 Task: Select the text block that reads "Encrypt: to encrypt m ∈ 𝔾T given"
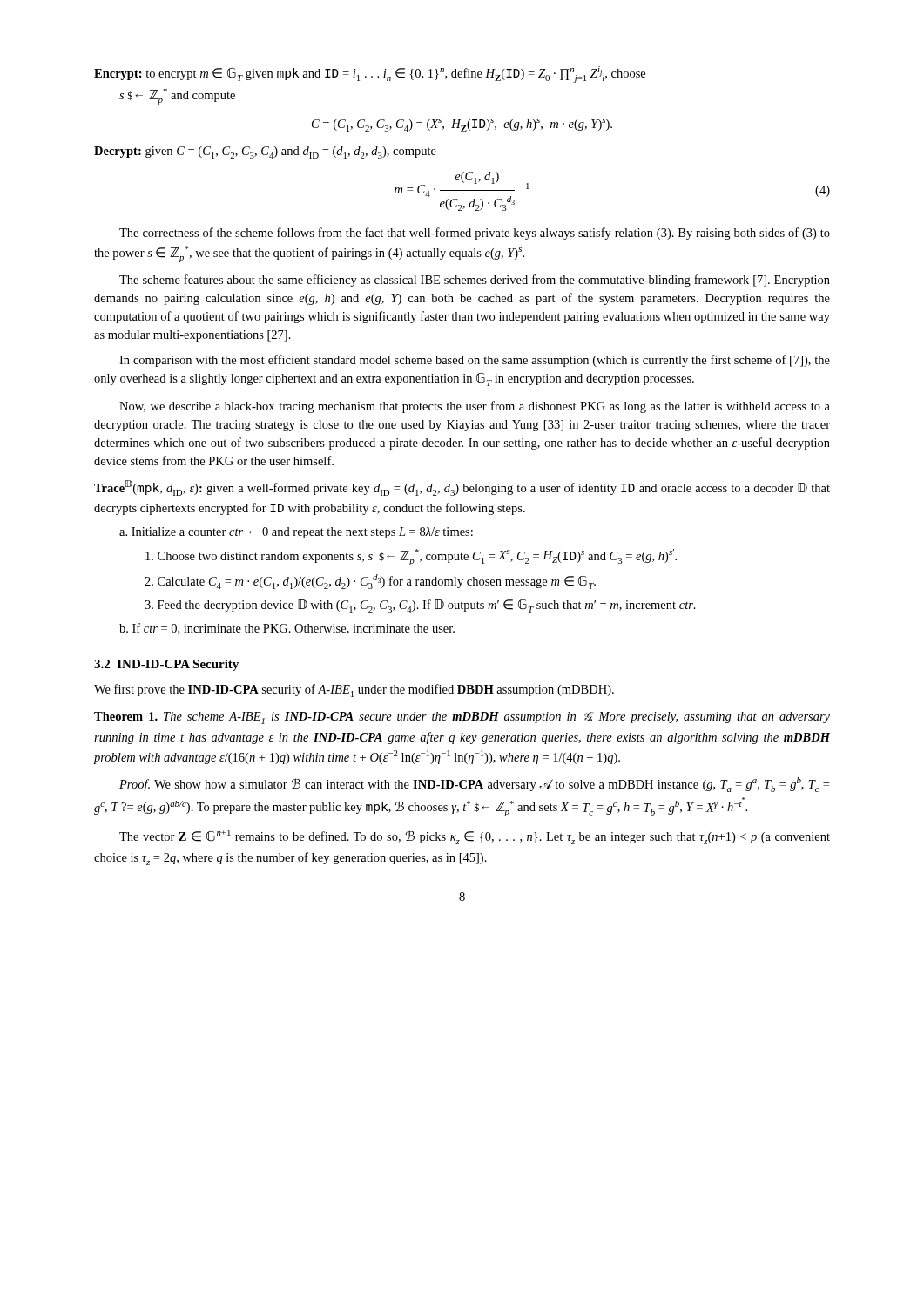coord(370,85)
